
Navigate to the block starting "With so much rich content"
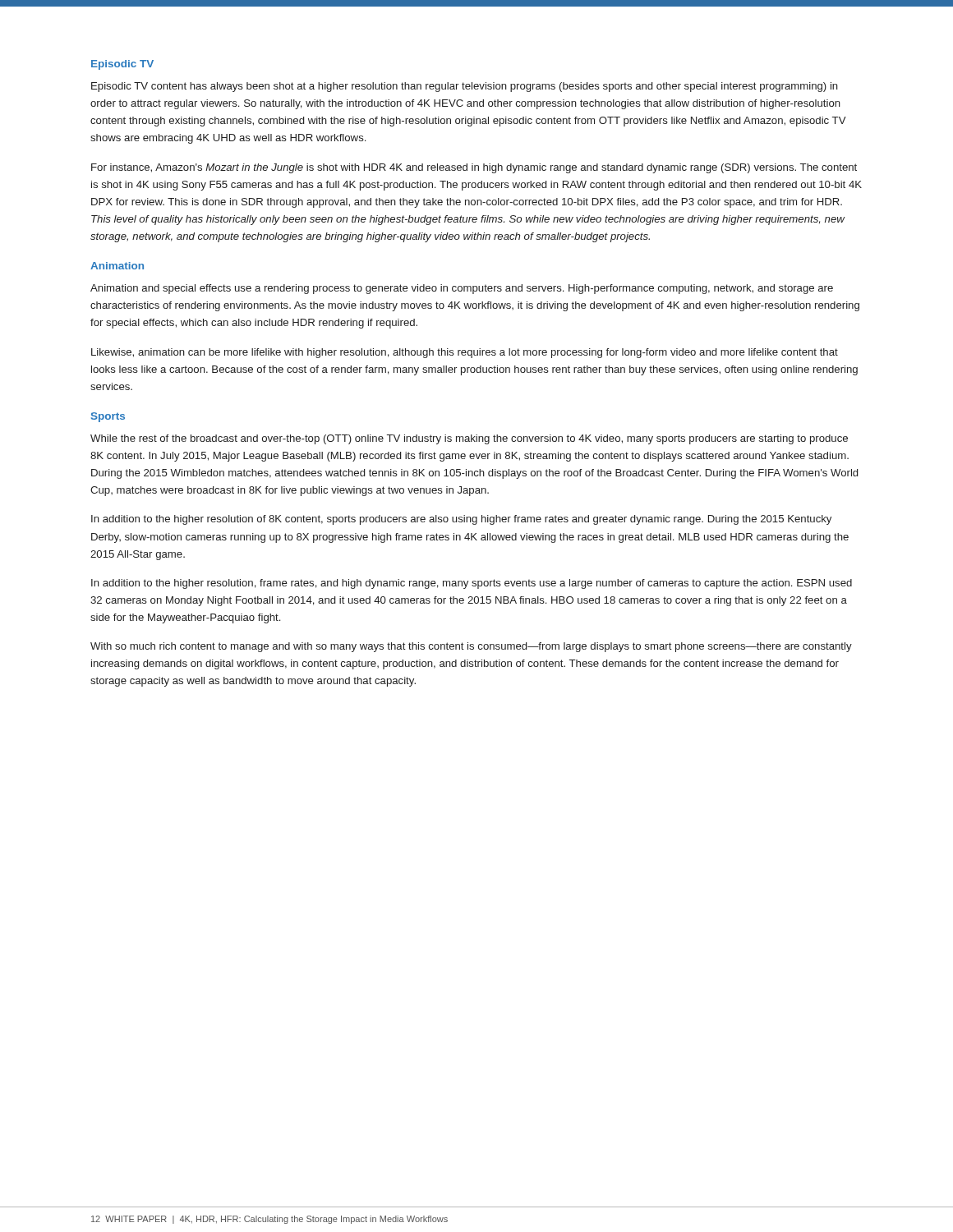pyautogui.click(x=471, y=663)
